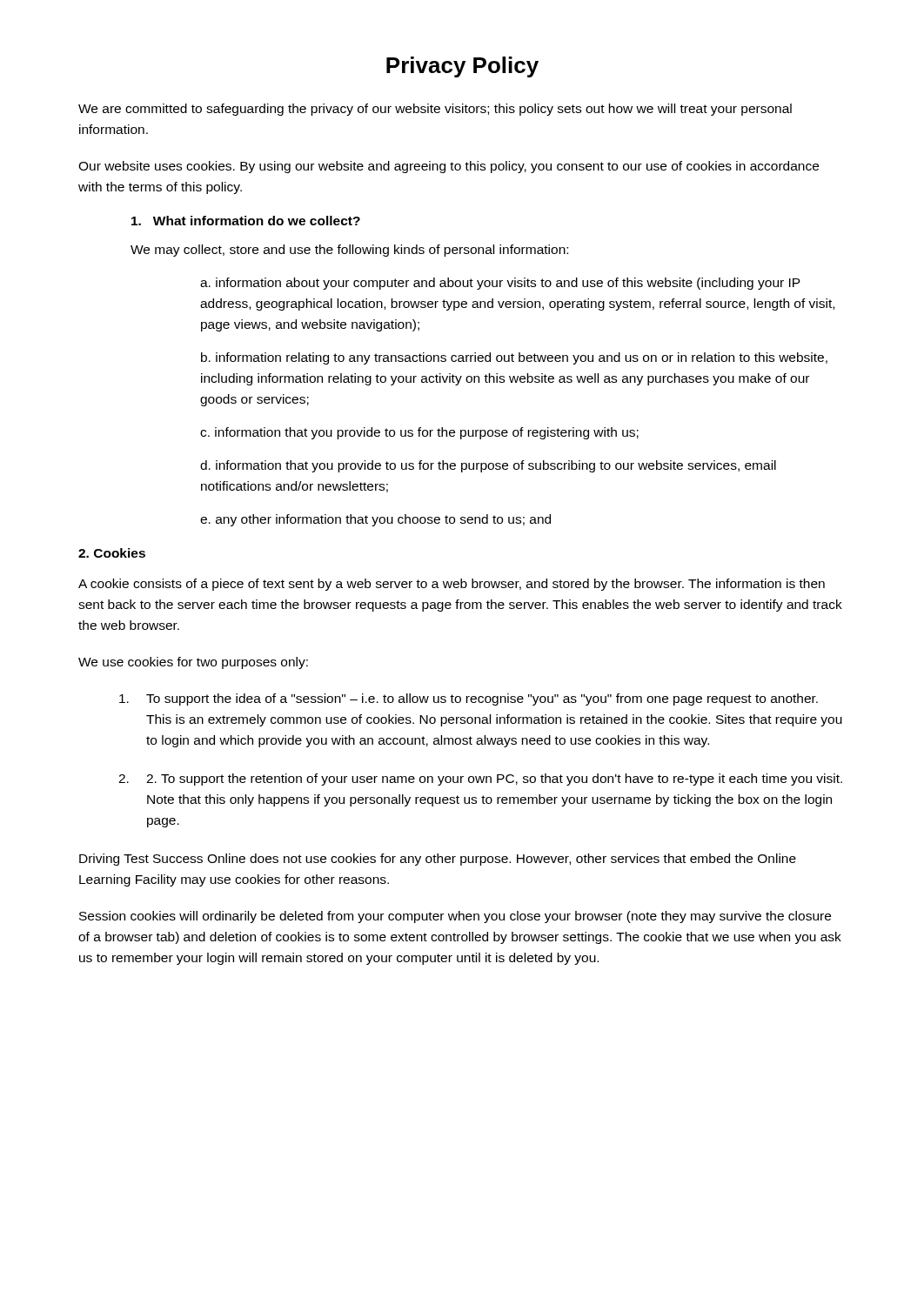The image size is (924, 1305).
Task: Find the list item with the text "2. 2. To support the retention of your"
Action: [x=482, y=800]
